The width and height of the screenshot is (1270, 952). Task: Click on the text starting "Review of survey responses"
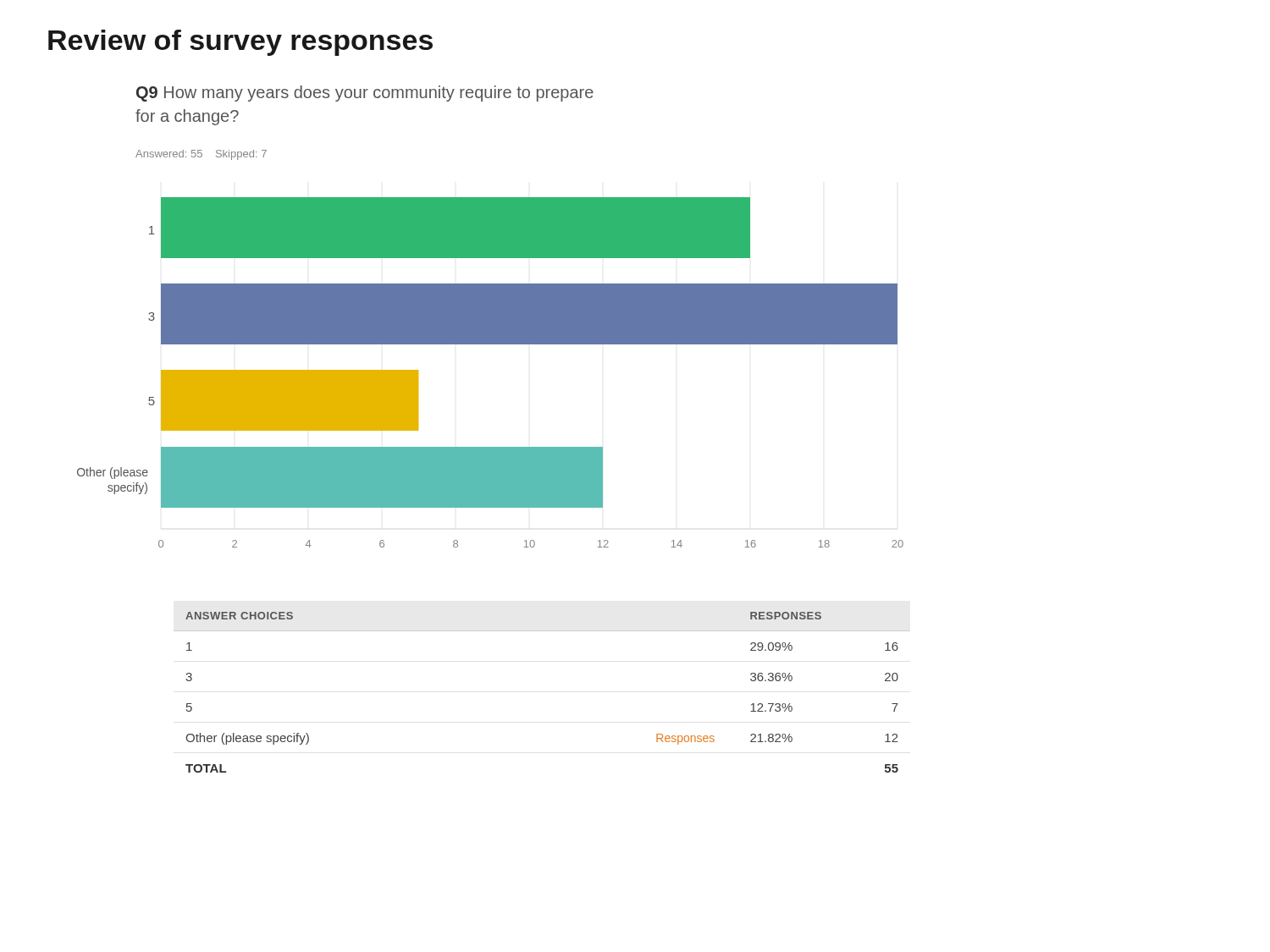pos(240,40)
